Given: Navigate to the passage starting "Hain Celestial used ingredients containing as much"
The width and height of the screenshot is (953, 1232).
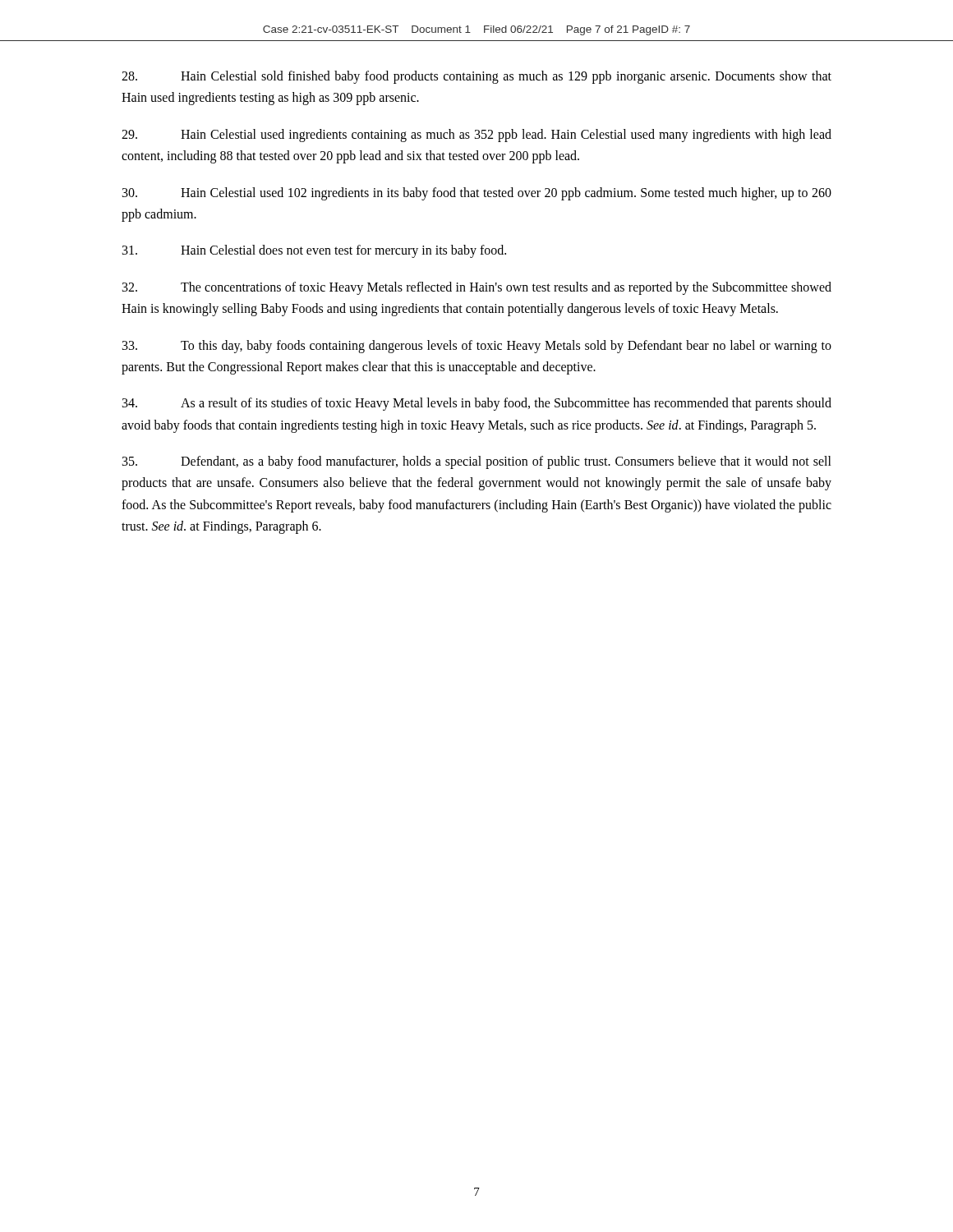Looking at the screenshot, I should (x=476, y=143).
